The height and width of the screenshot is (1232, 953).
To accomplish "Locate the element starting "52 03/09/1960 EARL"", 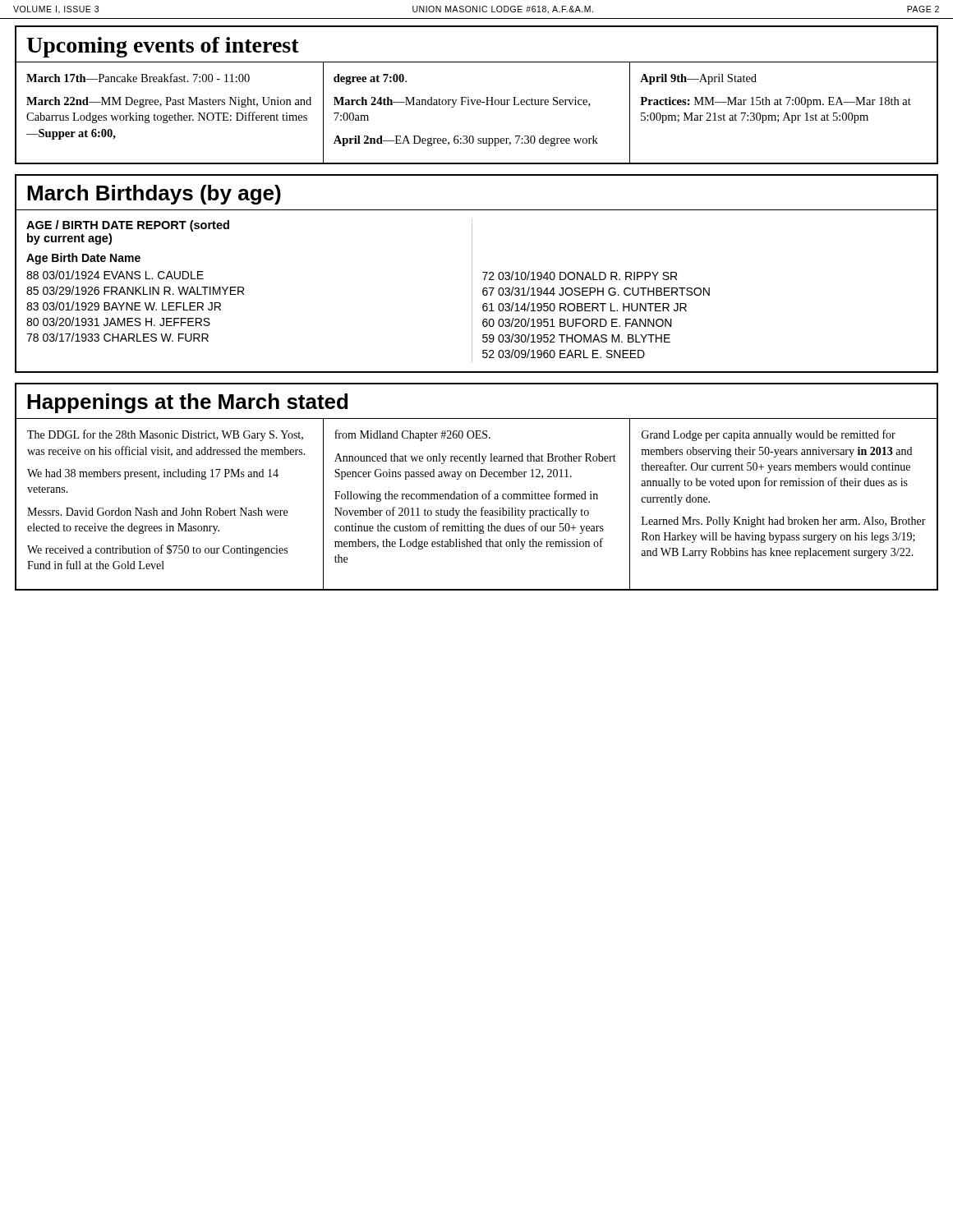I will click(563, 354).
